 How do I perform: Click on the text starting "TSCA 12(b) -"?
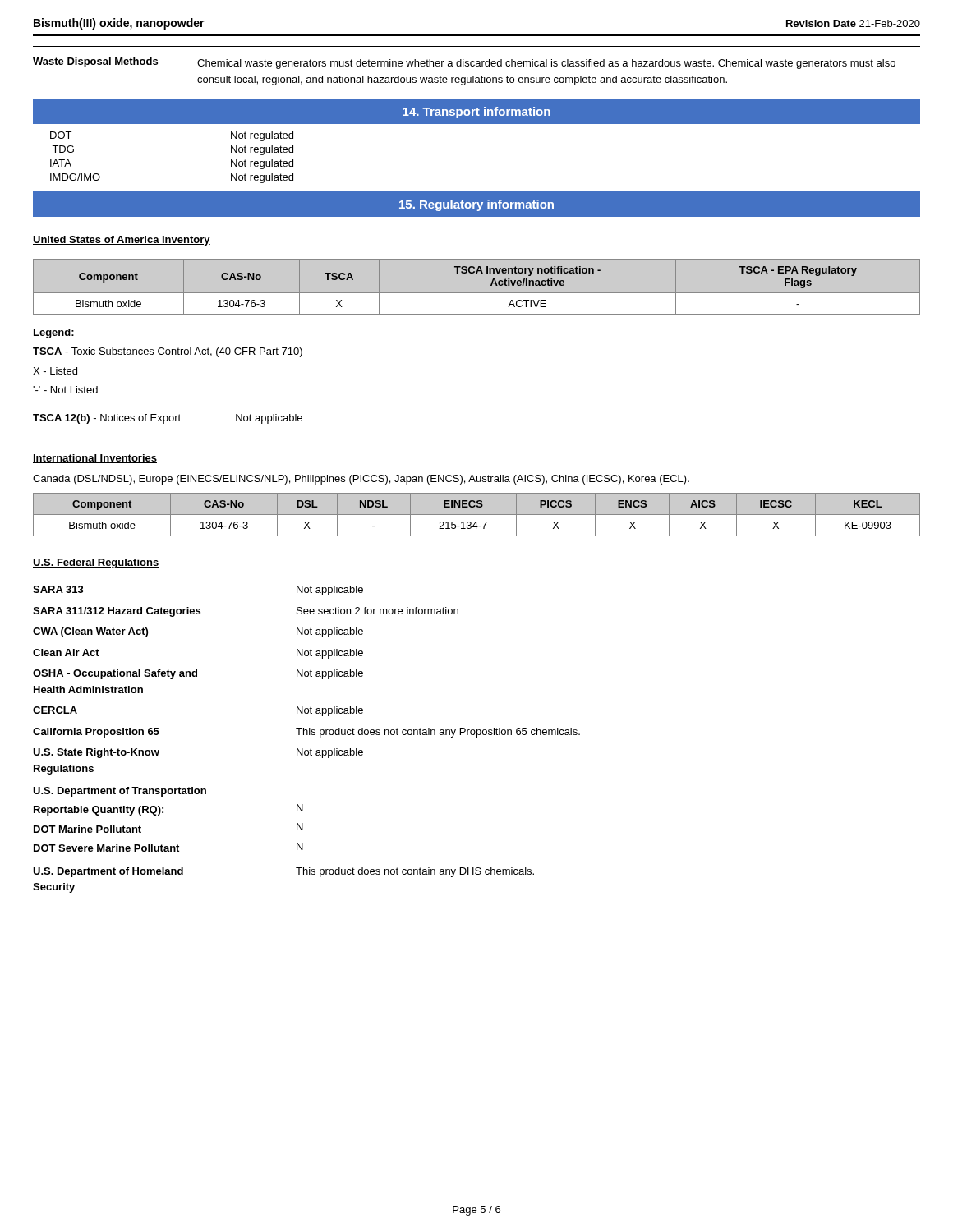pyautogui.click(x=168, y=417)
